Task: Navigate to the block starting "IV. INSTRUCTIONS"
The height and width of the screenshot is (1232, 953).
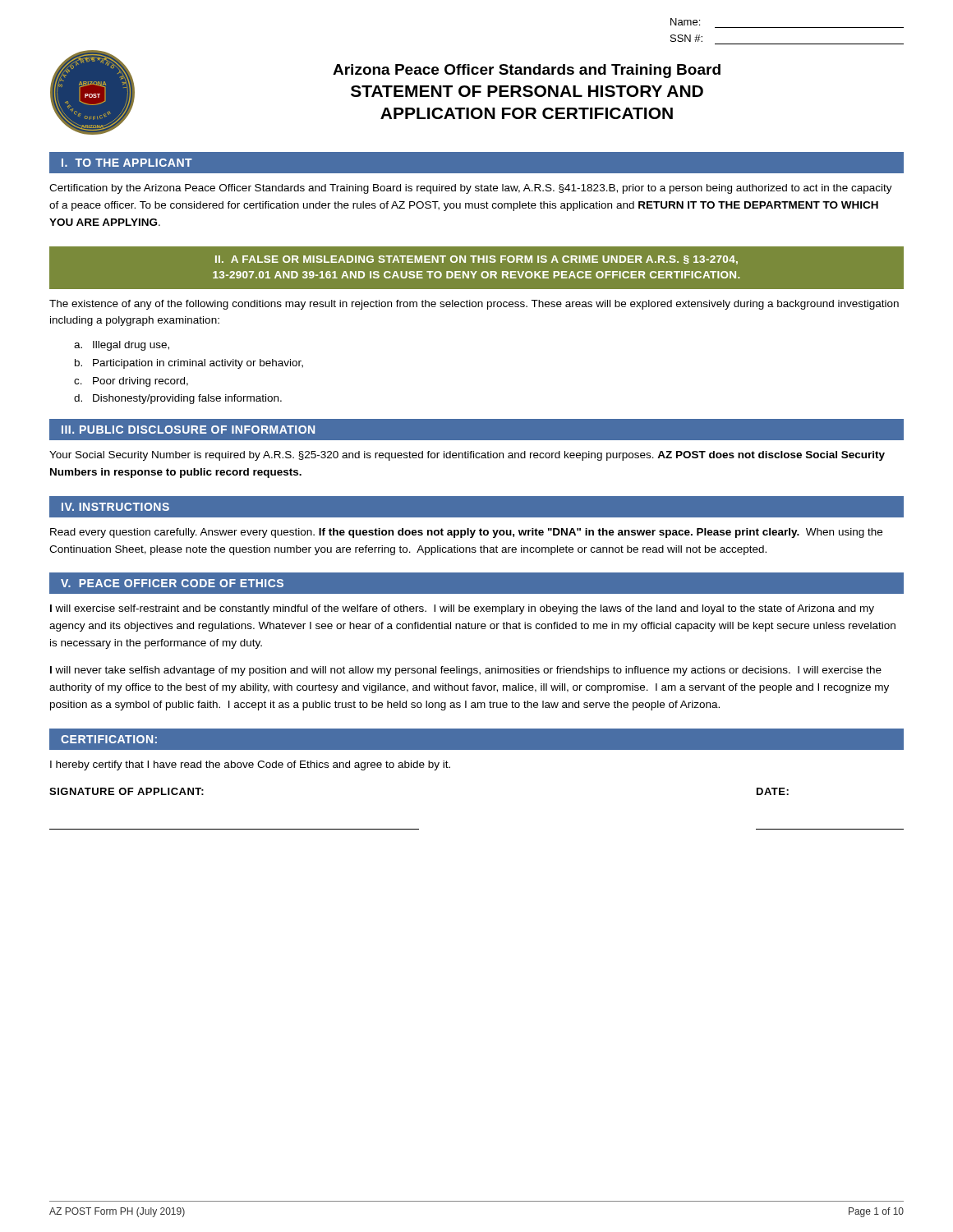Action: pyautogui.click(x=115, y=506)
